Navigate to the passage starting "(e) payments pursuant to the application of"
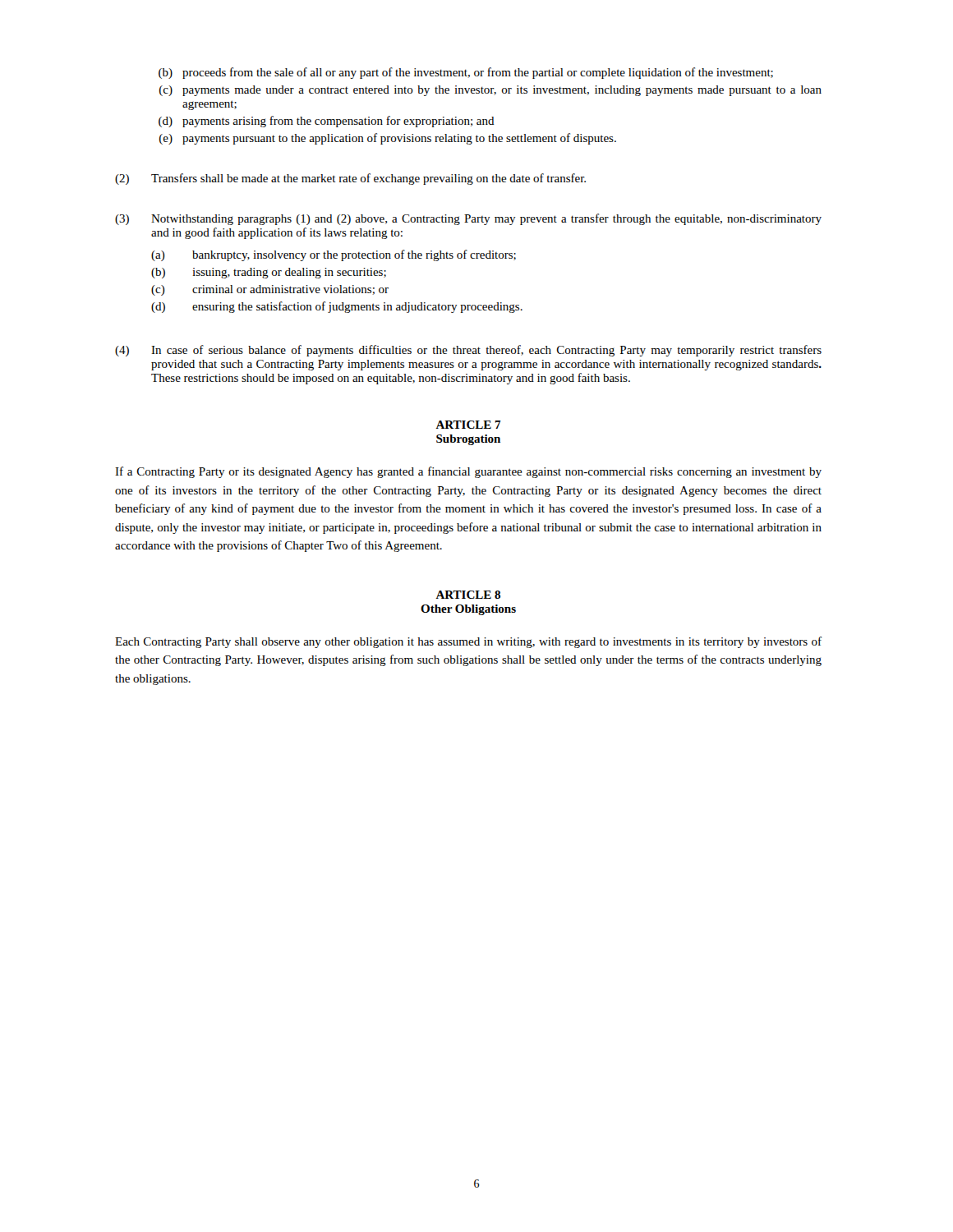The image size is (953, 1232). click(468, 138)
